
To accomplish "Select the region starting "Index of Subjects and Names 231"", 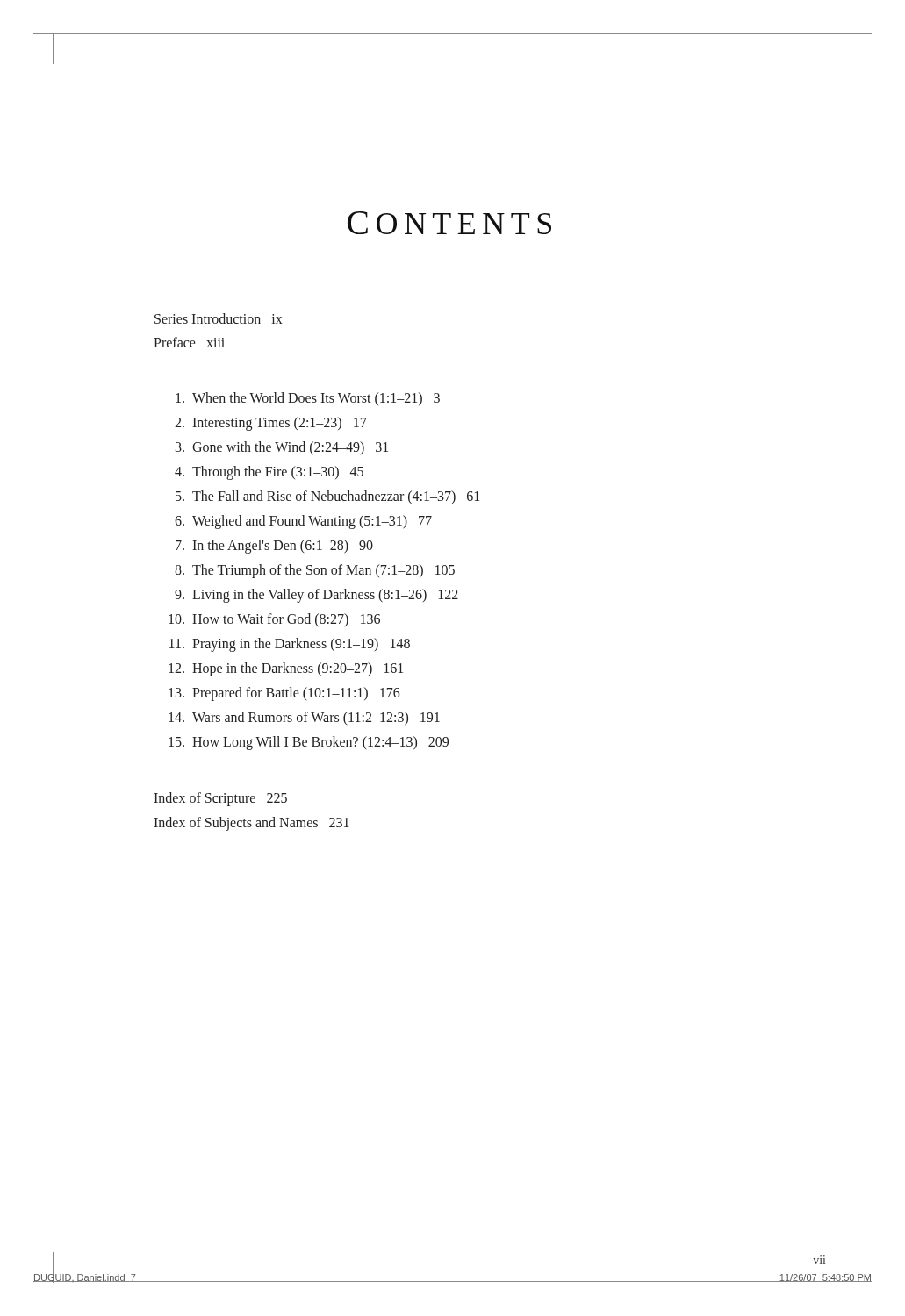I will (x=252, y=822).
